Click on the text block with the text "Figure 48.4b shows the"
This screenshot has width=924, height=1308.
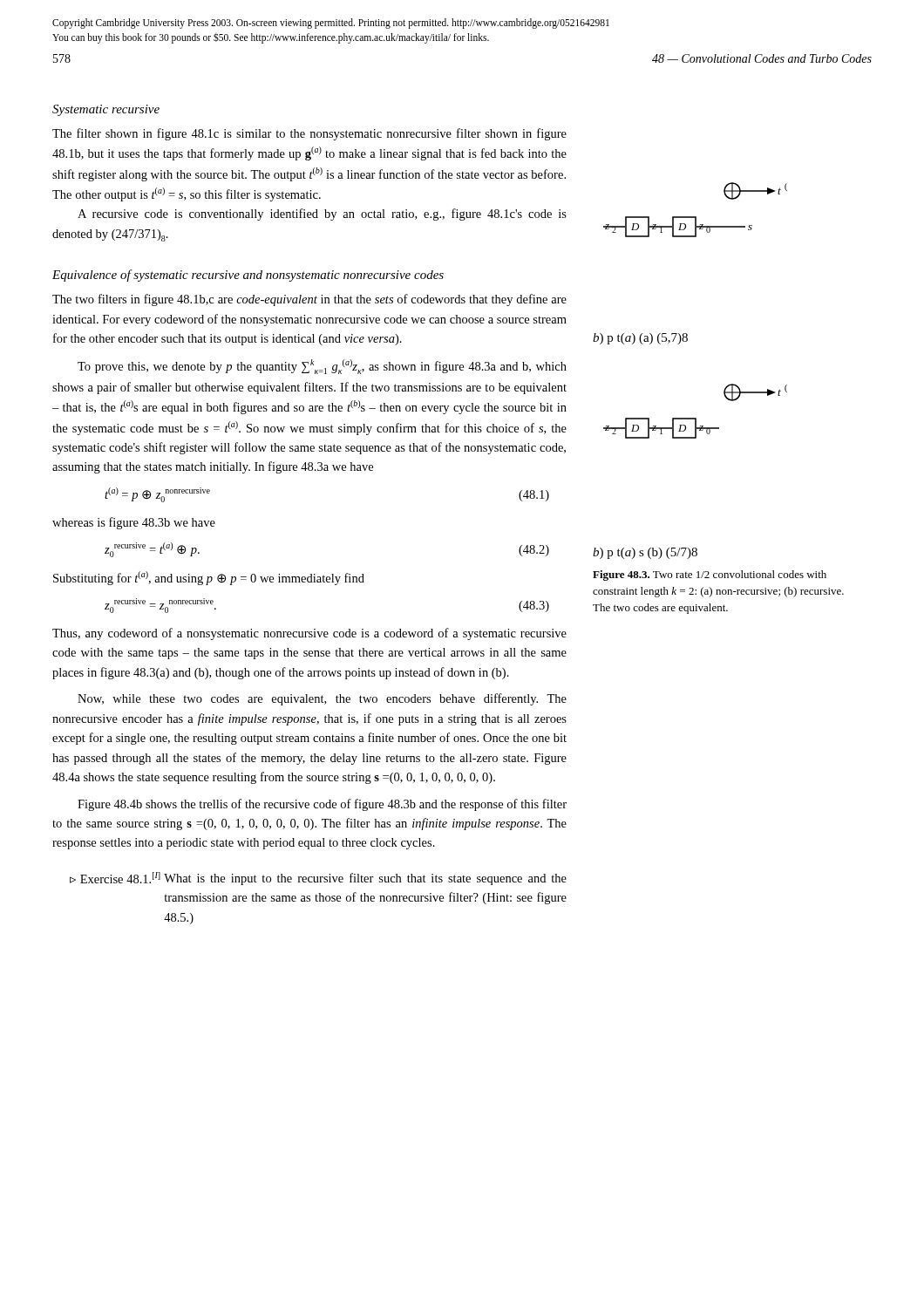coord(309,823)
